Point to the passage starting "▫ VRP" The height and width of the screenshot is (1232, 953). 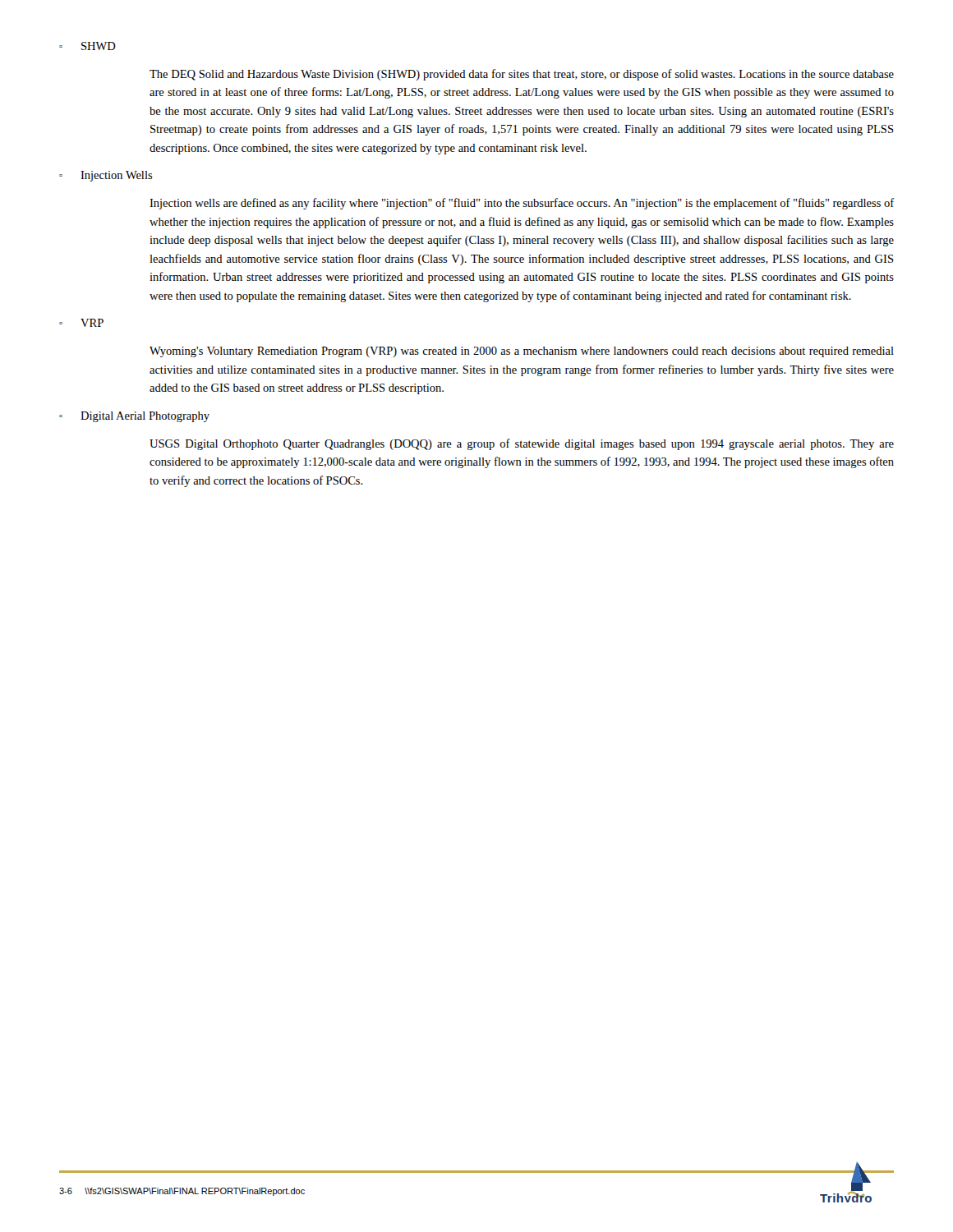[81, 323]
